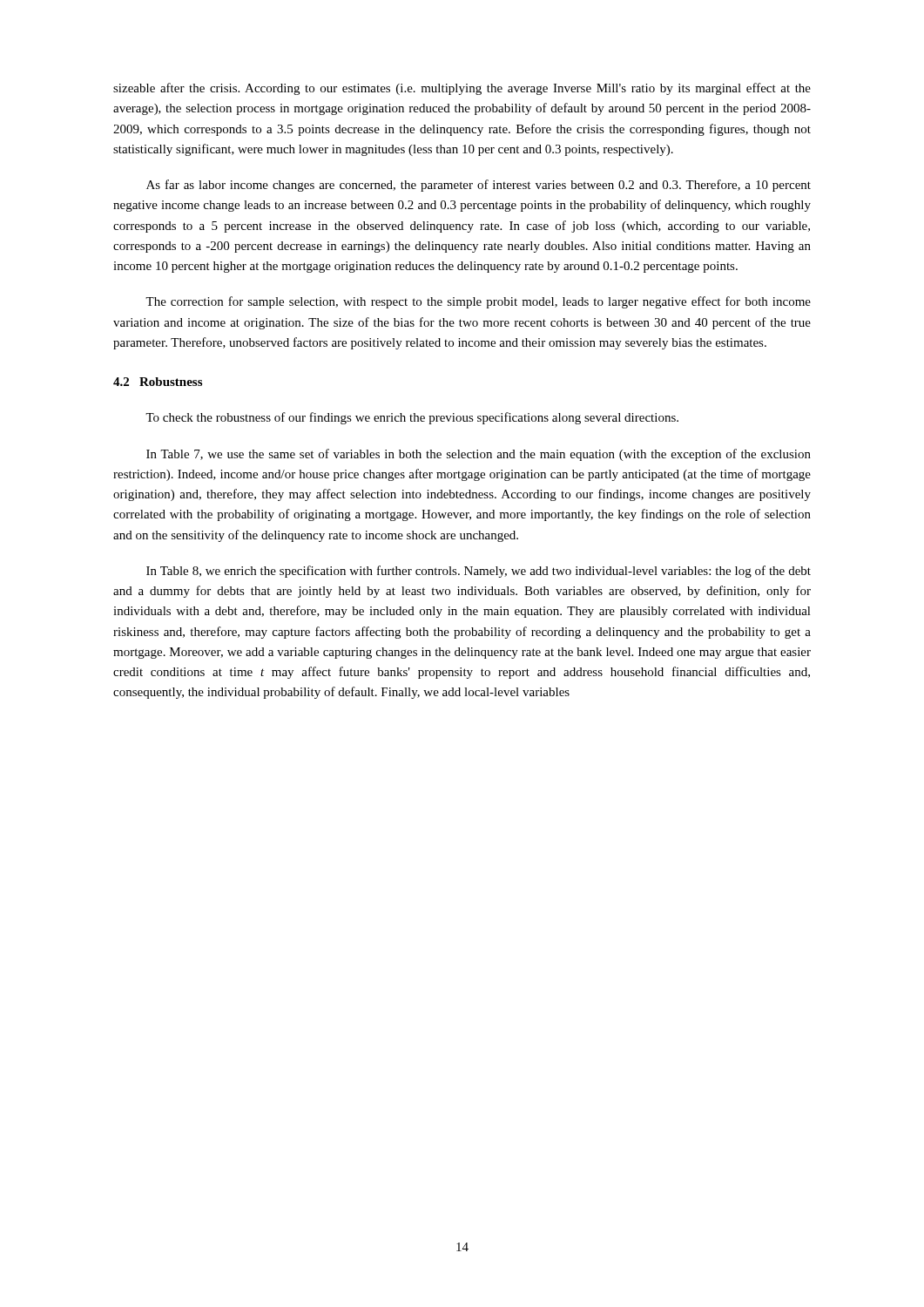The image size is (924, 1307).
Task: Point to the text block starting "To check the"
Action: [462, 418]
